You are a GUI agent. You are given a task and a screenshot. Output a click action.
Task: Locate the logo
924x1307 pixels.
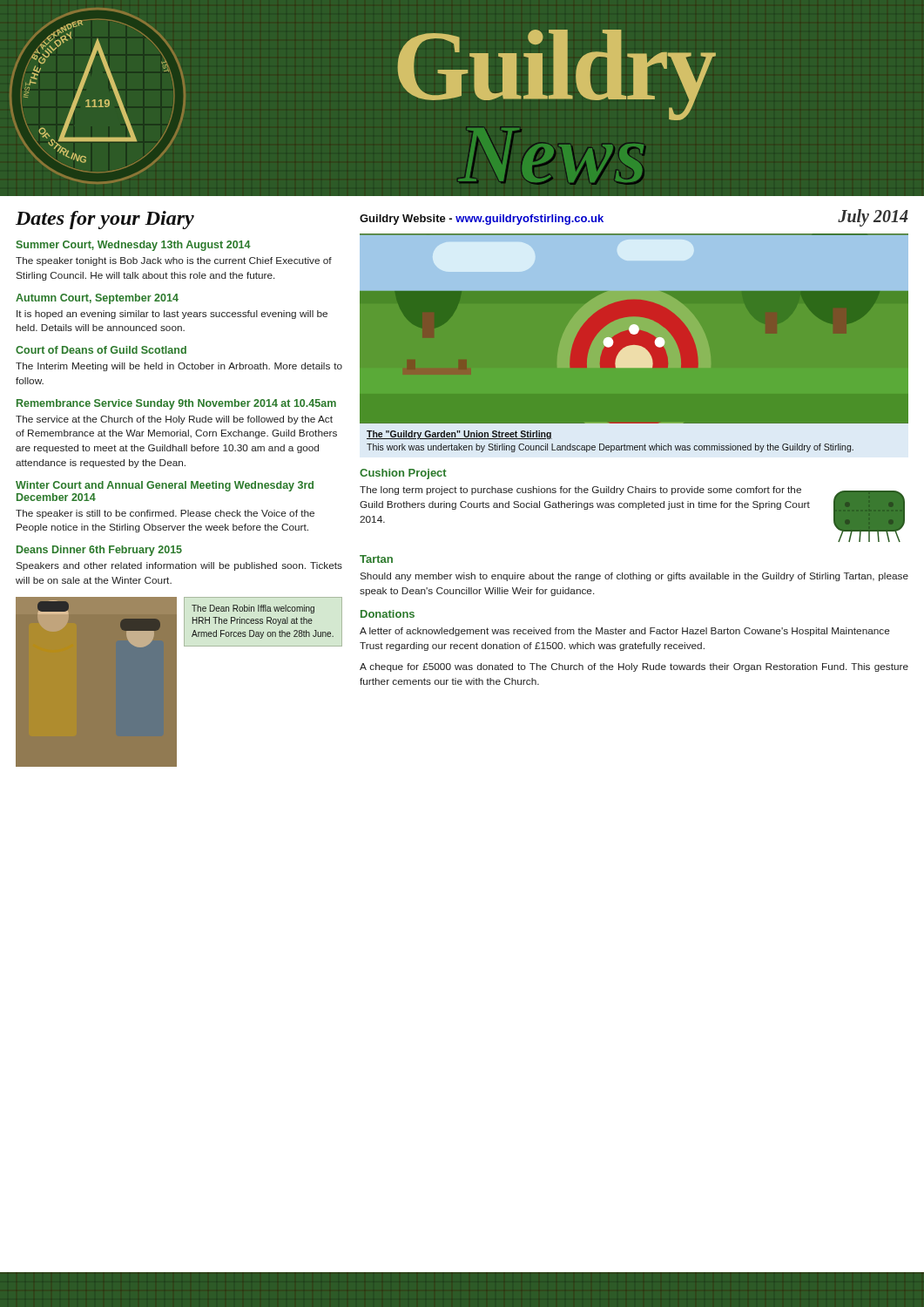coord(462,98)
